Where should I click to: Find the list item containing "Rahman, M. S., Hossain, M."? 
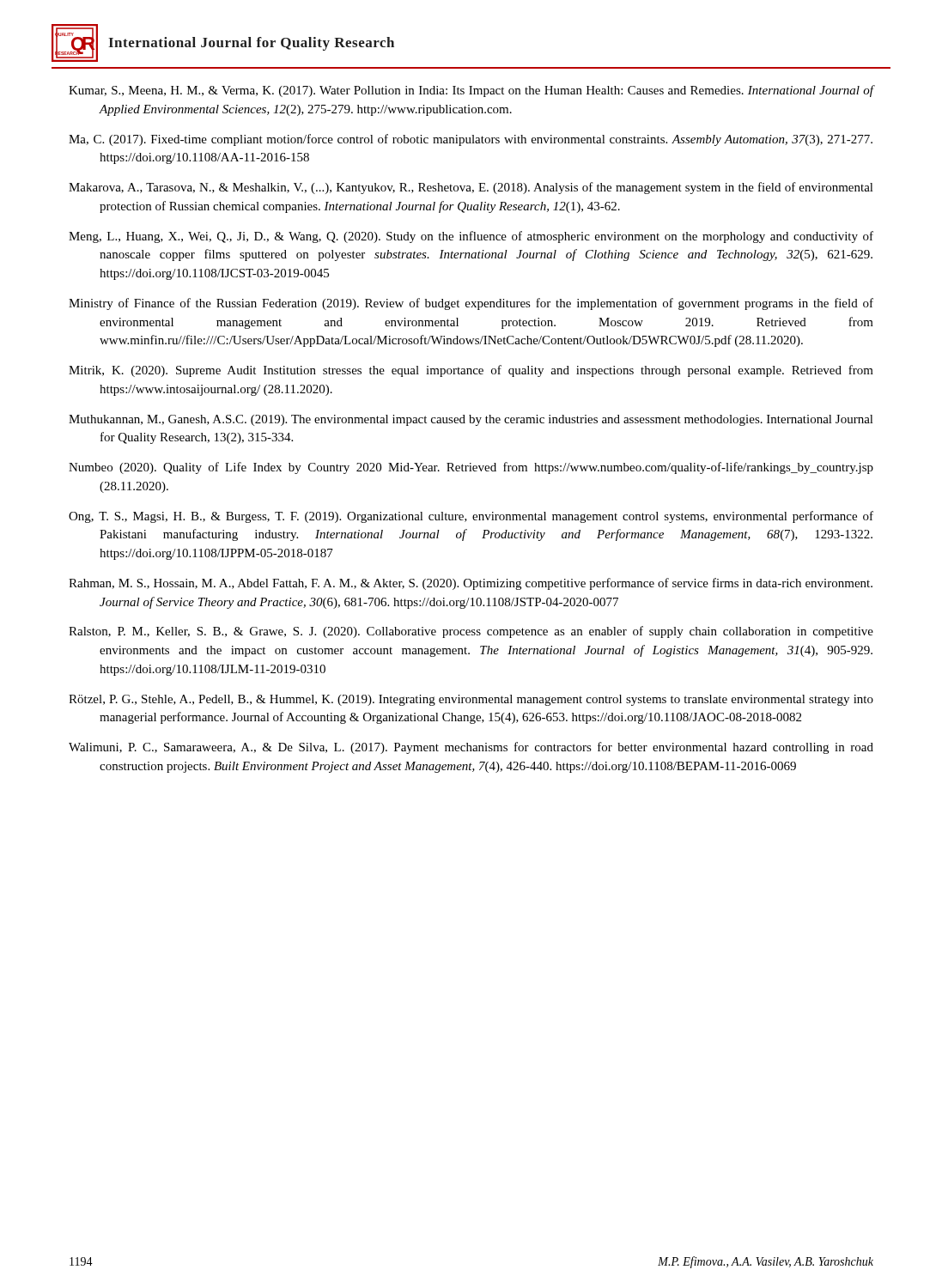(471, 592)
